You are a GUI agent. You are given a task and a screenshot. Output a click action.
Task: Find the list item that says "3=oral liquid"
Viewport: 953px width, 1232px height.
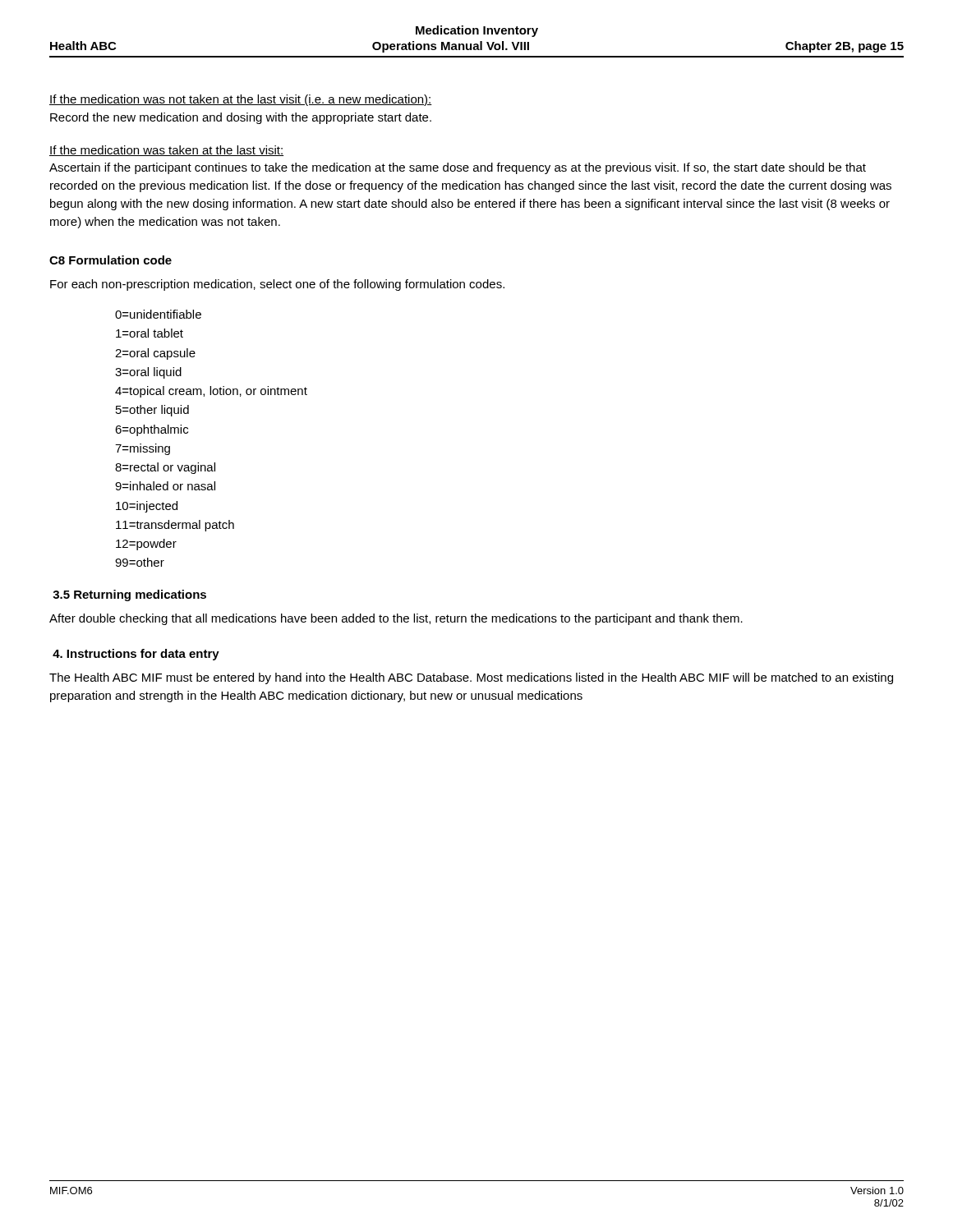point(148,371)
